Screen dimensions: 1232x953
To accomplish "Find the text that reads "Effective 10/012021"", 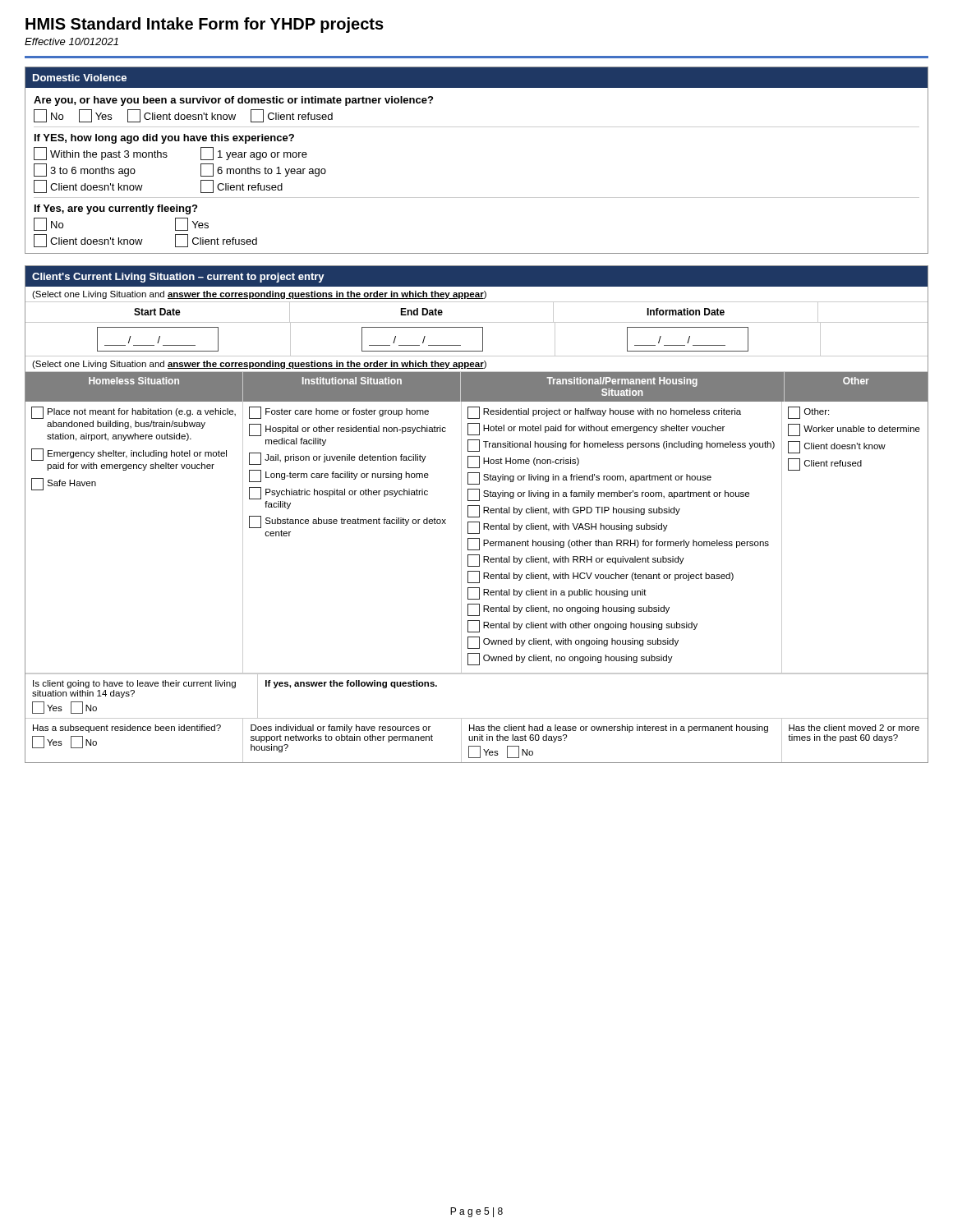I will [72, 42].
